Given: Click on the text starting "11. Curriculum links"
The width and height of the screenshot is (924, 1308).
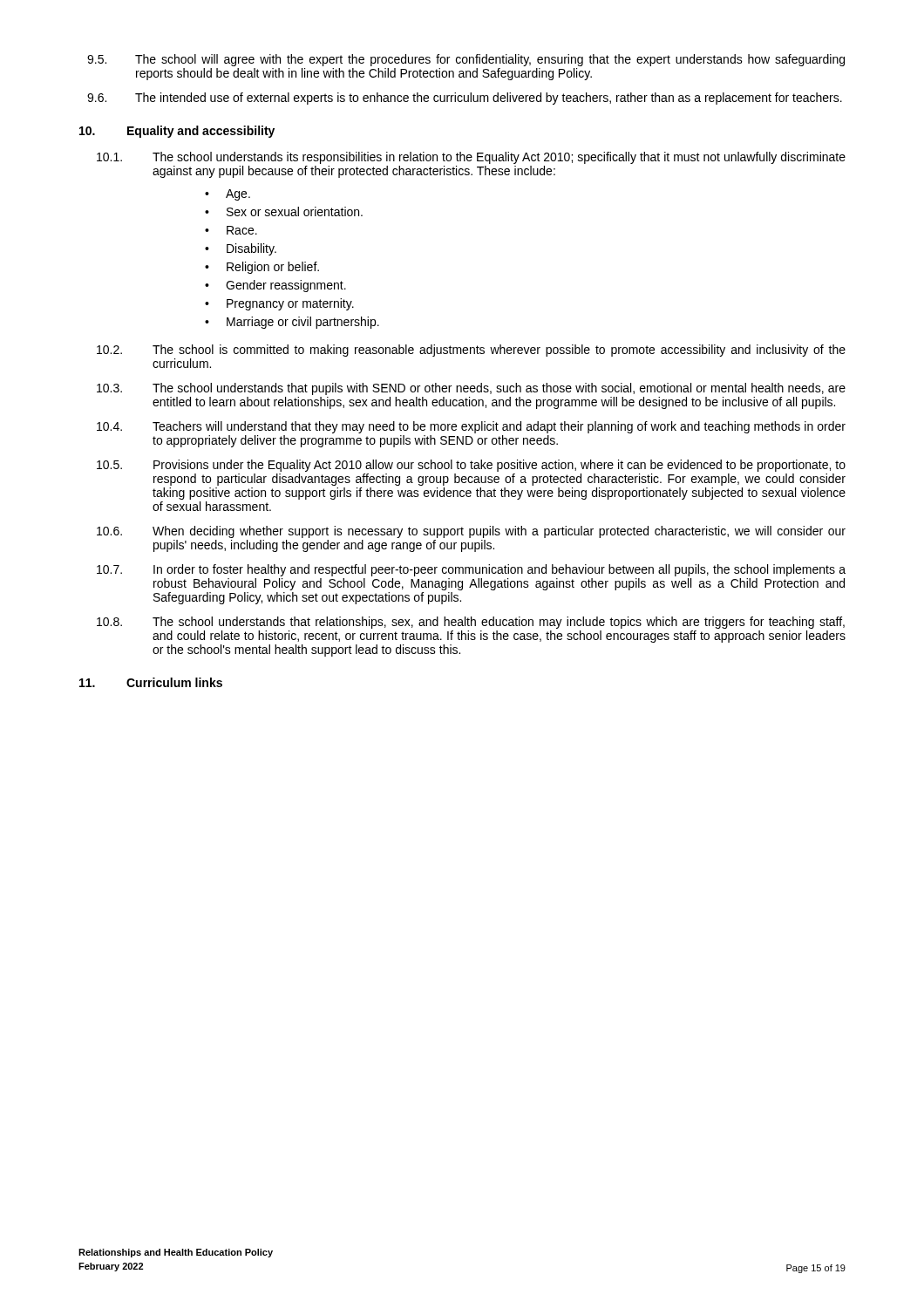Looking at the screenshot, I should [151, 683].
